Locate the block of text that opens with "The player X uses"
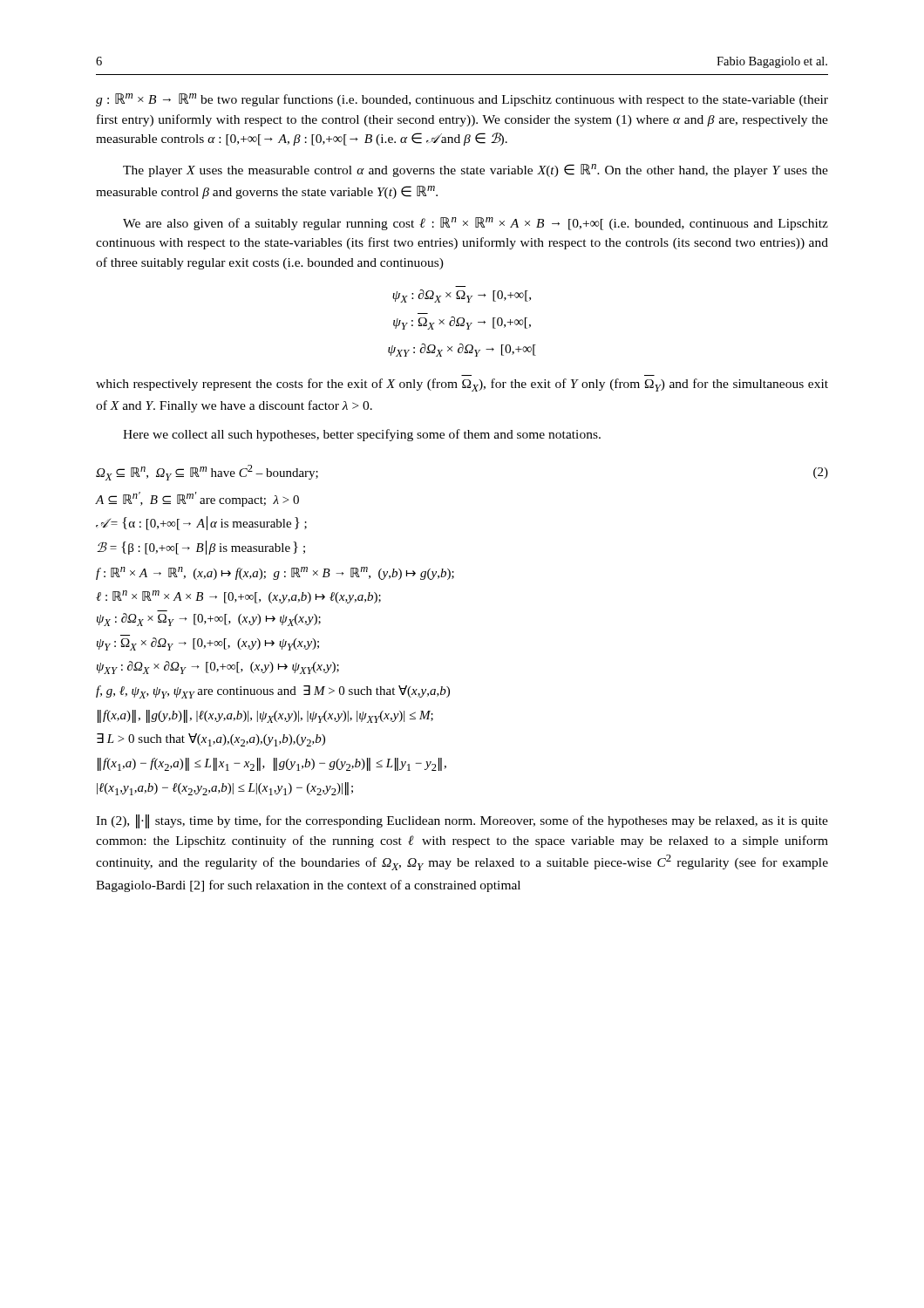924x1308 pixels. click(462, 179)
